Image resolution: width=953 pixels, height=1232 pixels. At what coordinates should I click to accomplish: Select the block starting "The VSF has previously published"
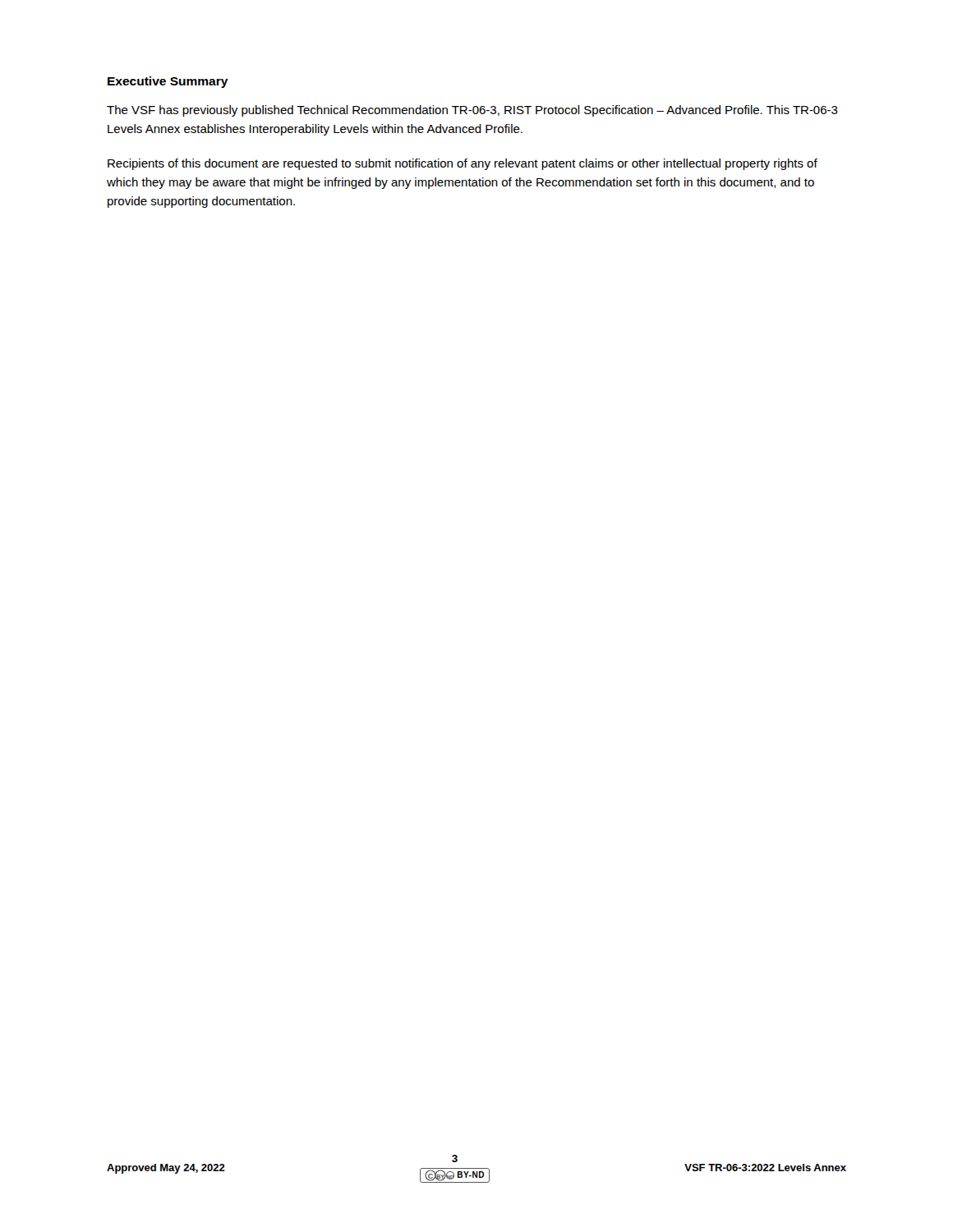pyautogui.click(x=472, y=119)
